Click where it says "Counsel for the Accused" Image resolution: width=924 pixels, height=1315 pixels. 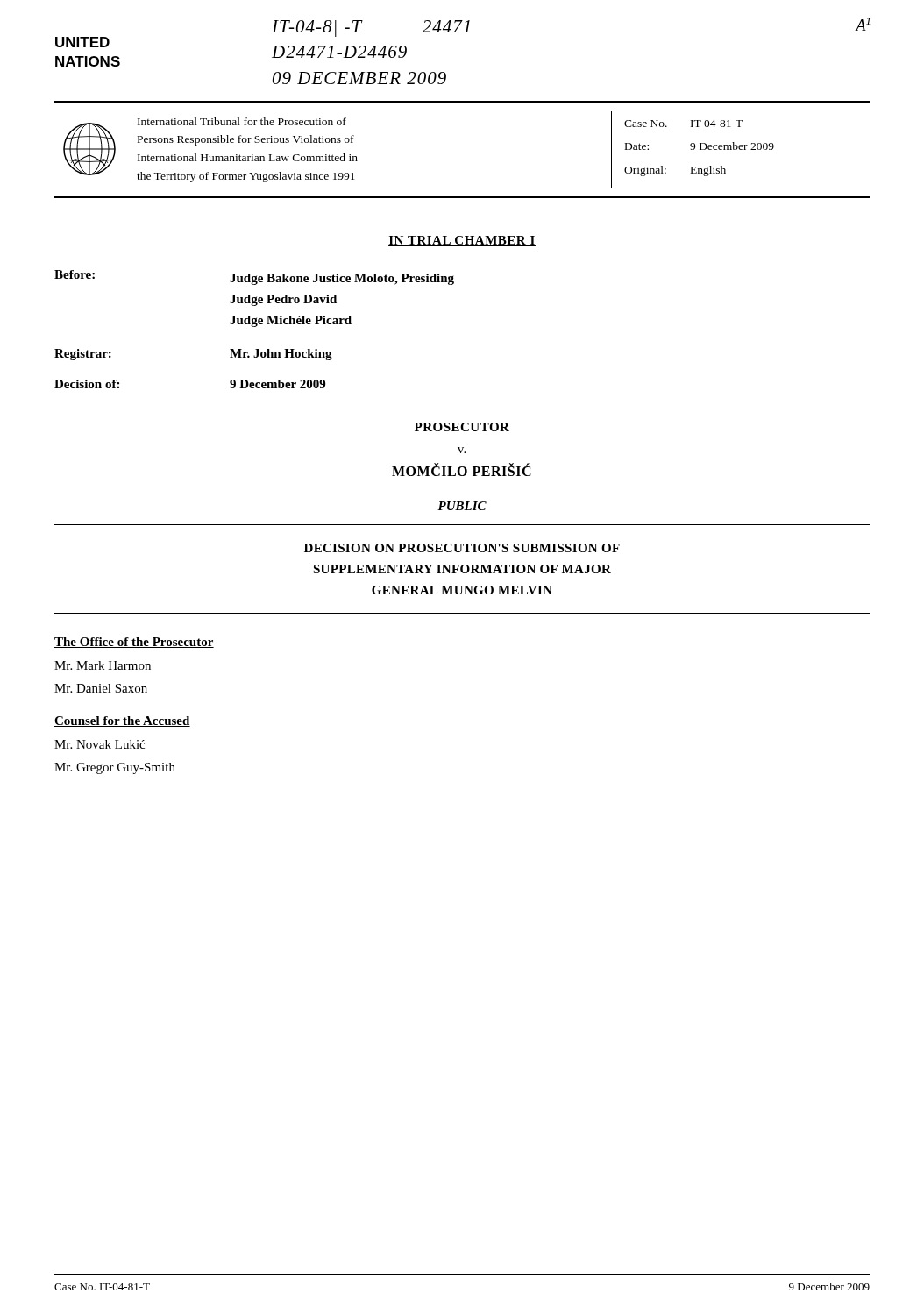pos(122,721)
